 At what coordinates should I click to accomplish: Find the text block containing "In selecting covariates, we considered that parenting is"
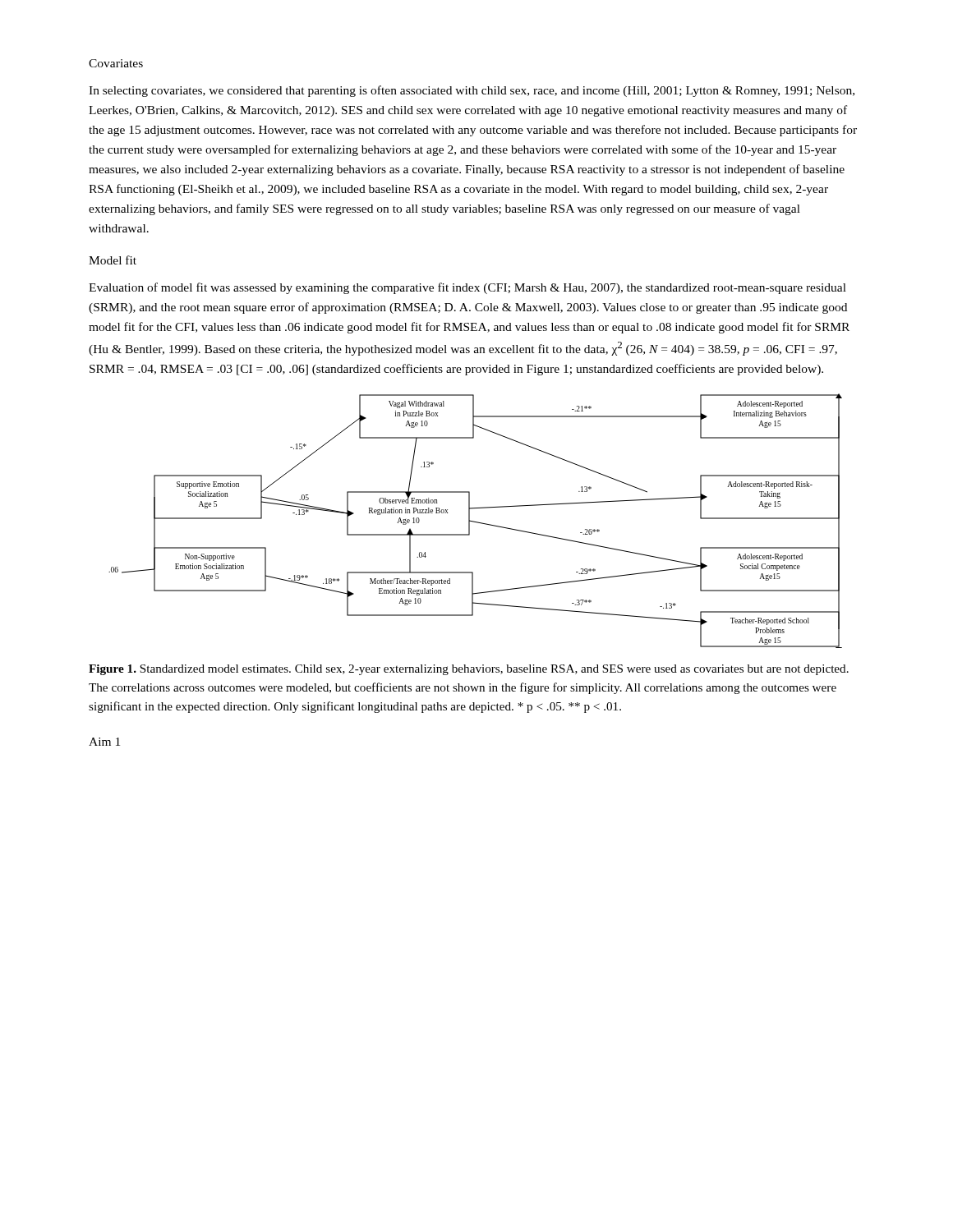tap(473, 159)
